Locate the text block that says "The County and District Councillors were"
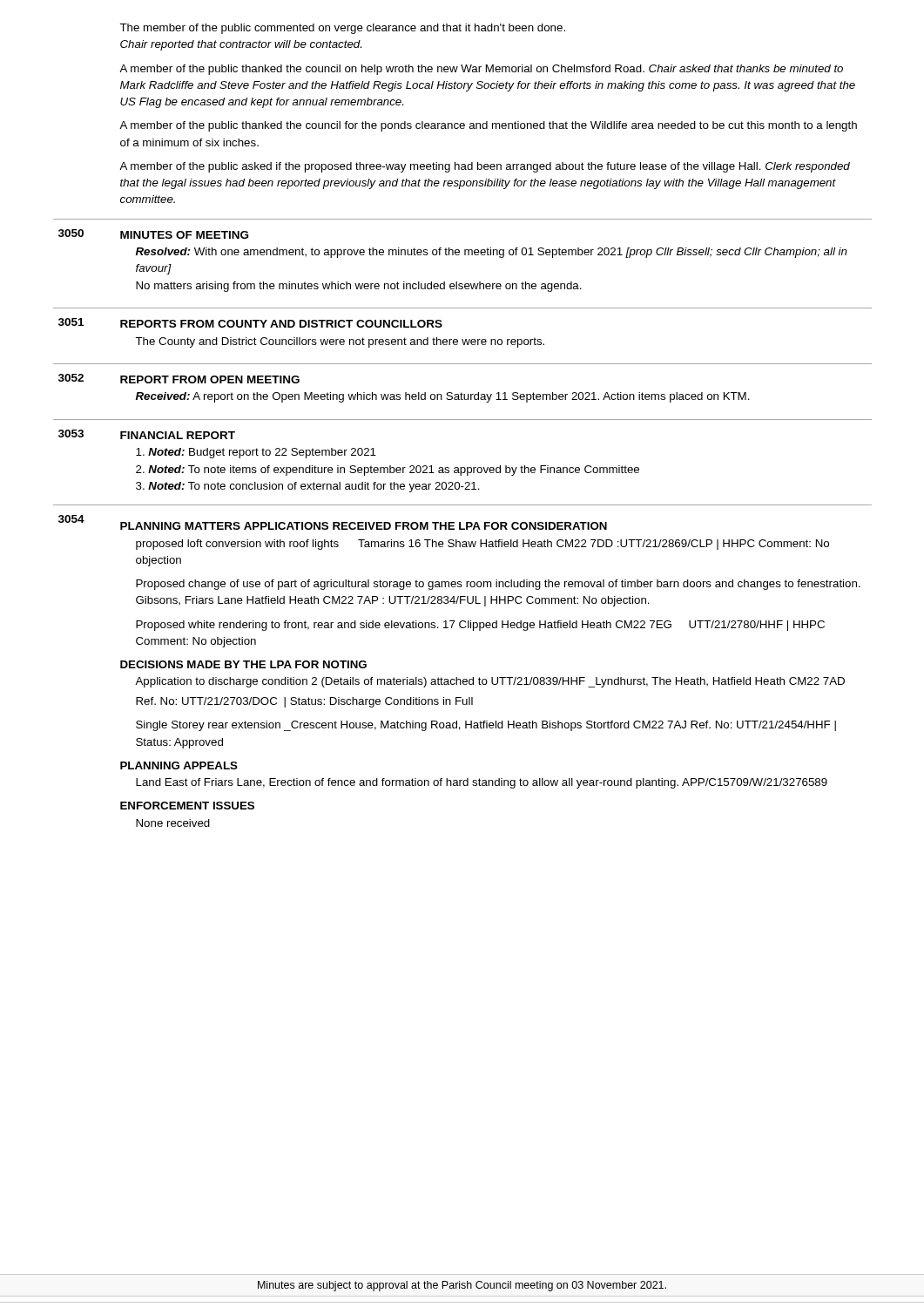The height and width of the screenshot is (1307, 924). pyautogui.click(x=340, y=341)
